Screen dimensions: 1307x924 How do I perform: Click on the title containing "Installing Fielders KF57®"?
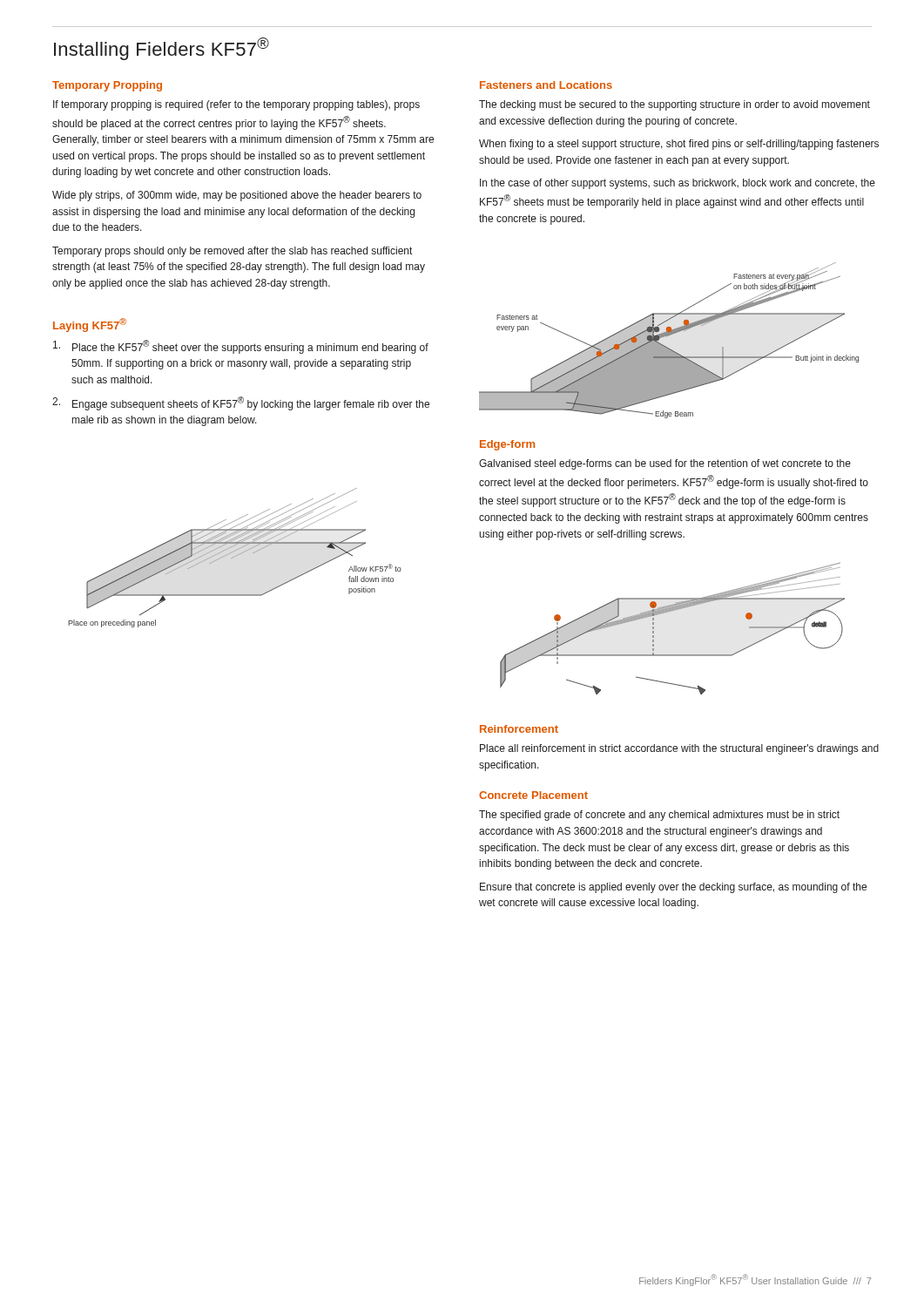pos(161,47)
